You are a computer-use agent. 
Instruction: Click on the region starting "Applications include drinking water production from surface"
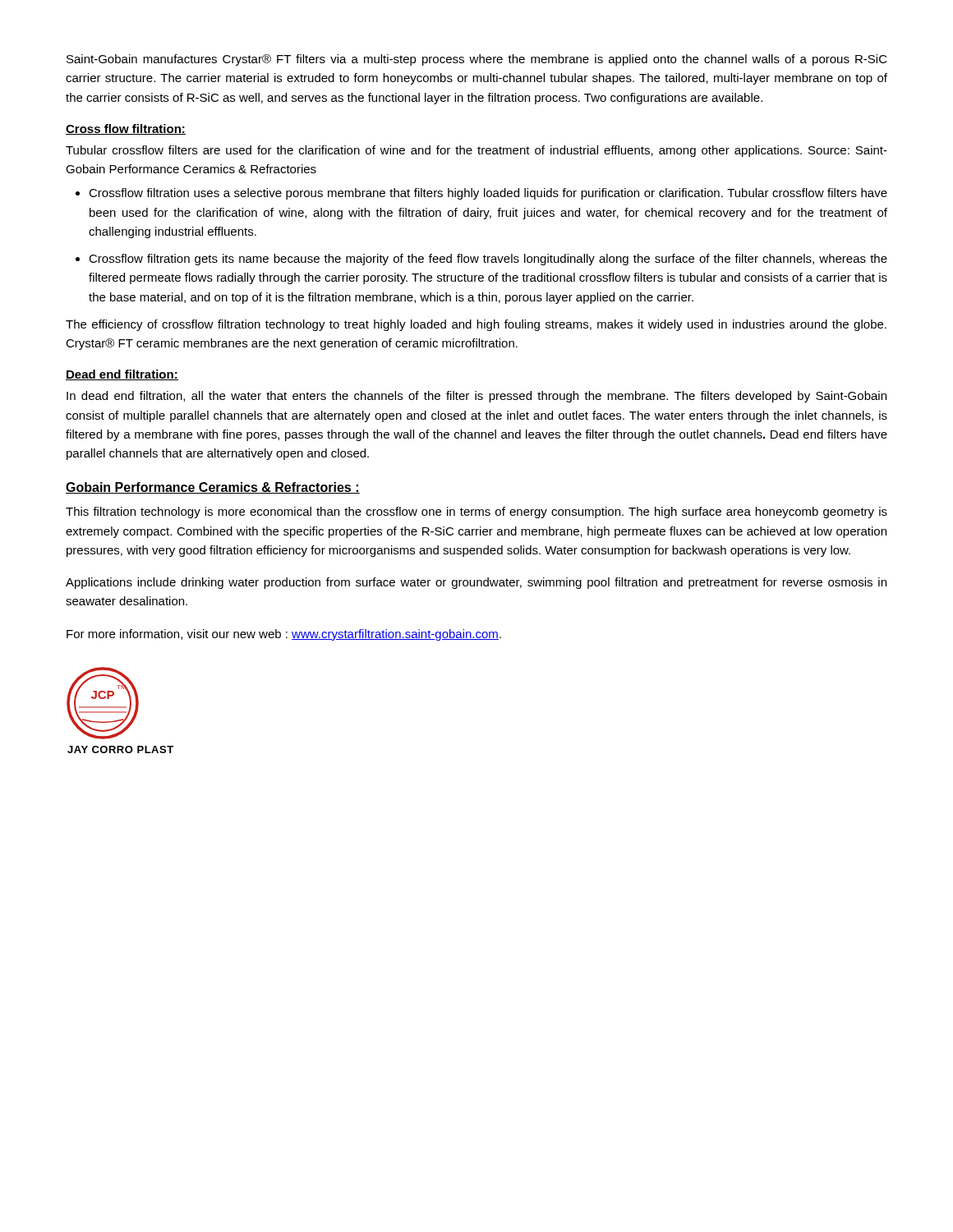click(x=476, y=591)
